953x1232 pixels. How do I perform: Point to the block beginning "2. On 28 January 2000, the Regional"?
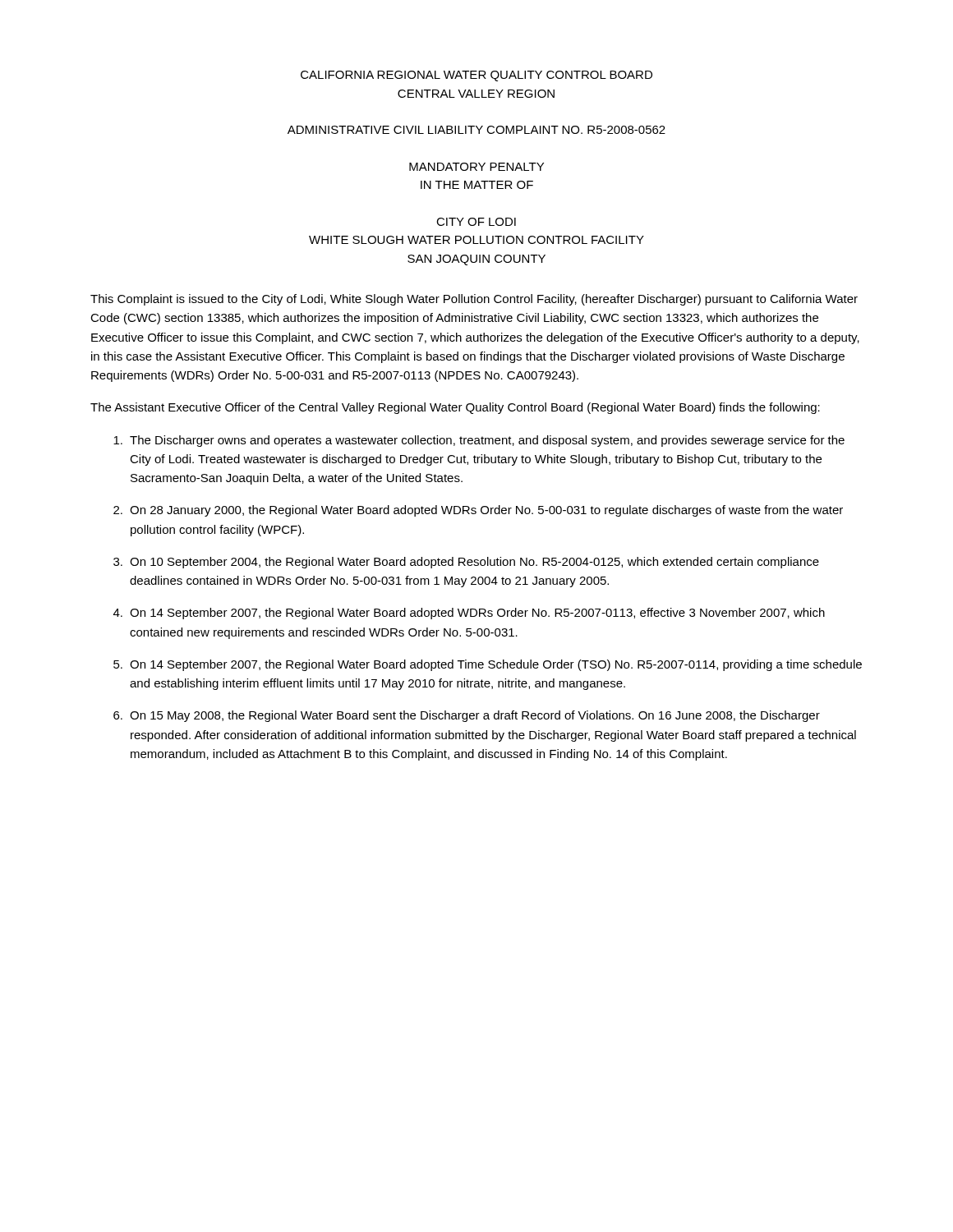pyautogui.click(x=476, y=520)
